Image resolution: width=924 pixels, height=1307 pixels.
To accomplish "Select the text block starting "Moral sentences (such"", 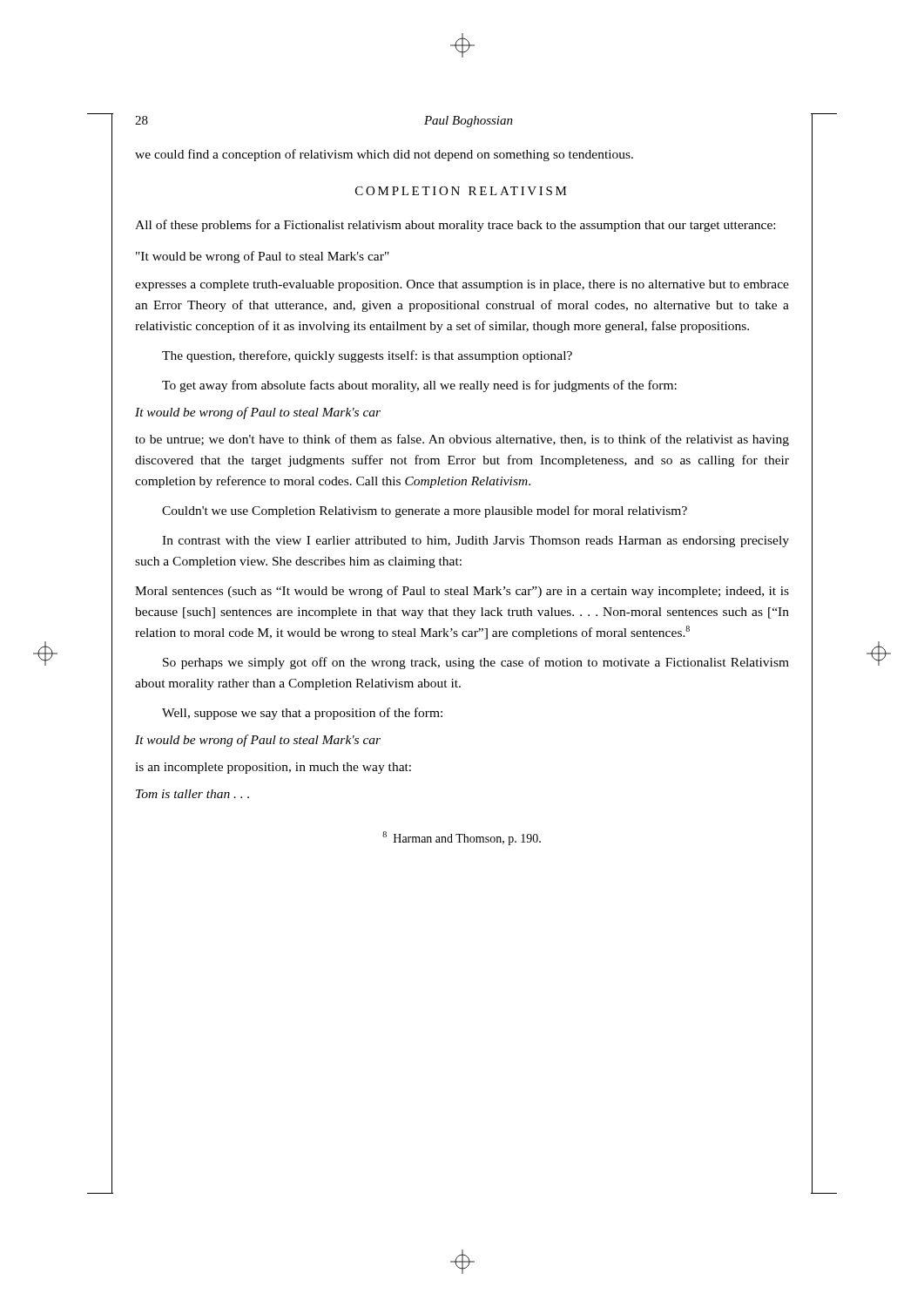I will tap(462, 612).
